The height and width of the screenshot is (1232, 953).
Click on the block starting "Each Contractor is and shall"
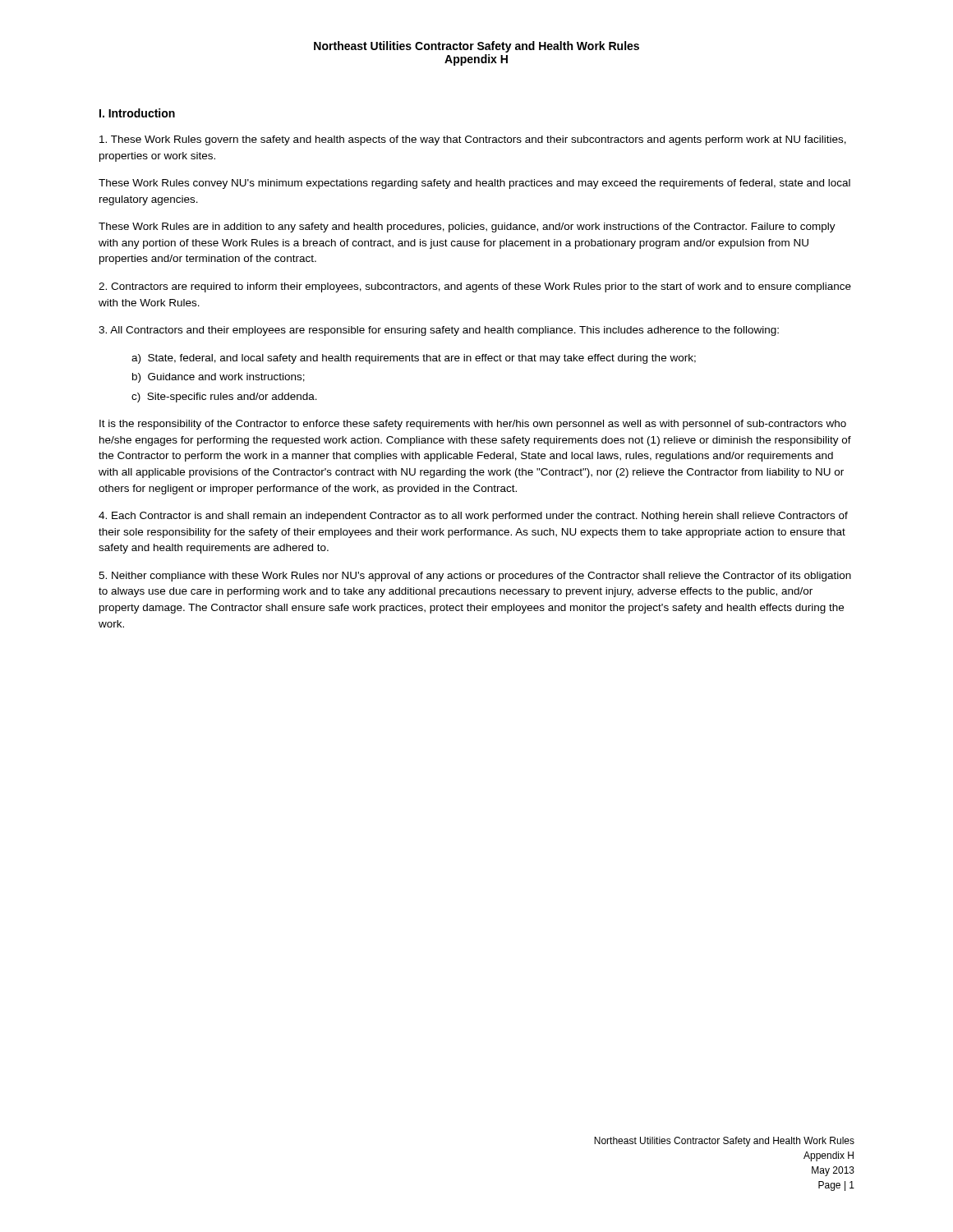point(473,532)
